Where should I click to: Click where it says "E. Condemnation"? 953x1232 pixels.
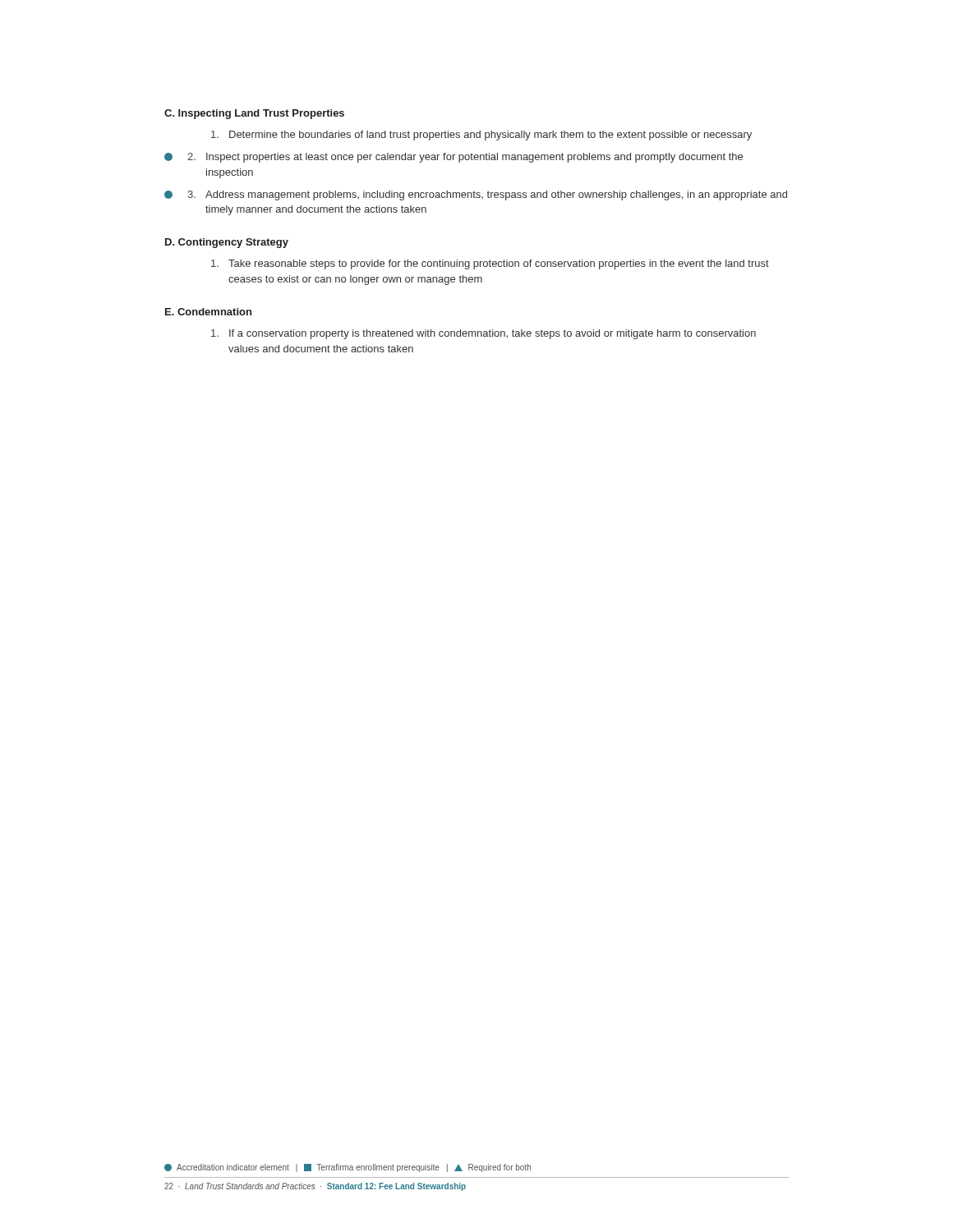point(208,312)
